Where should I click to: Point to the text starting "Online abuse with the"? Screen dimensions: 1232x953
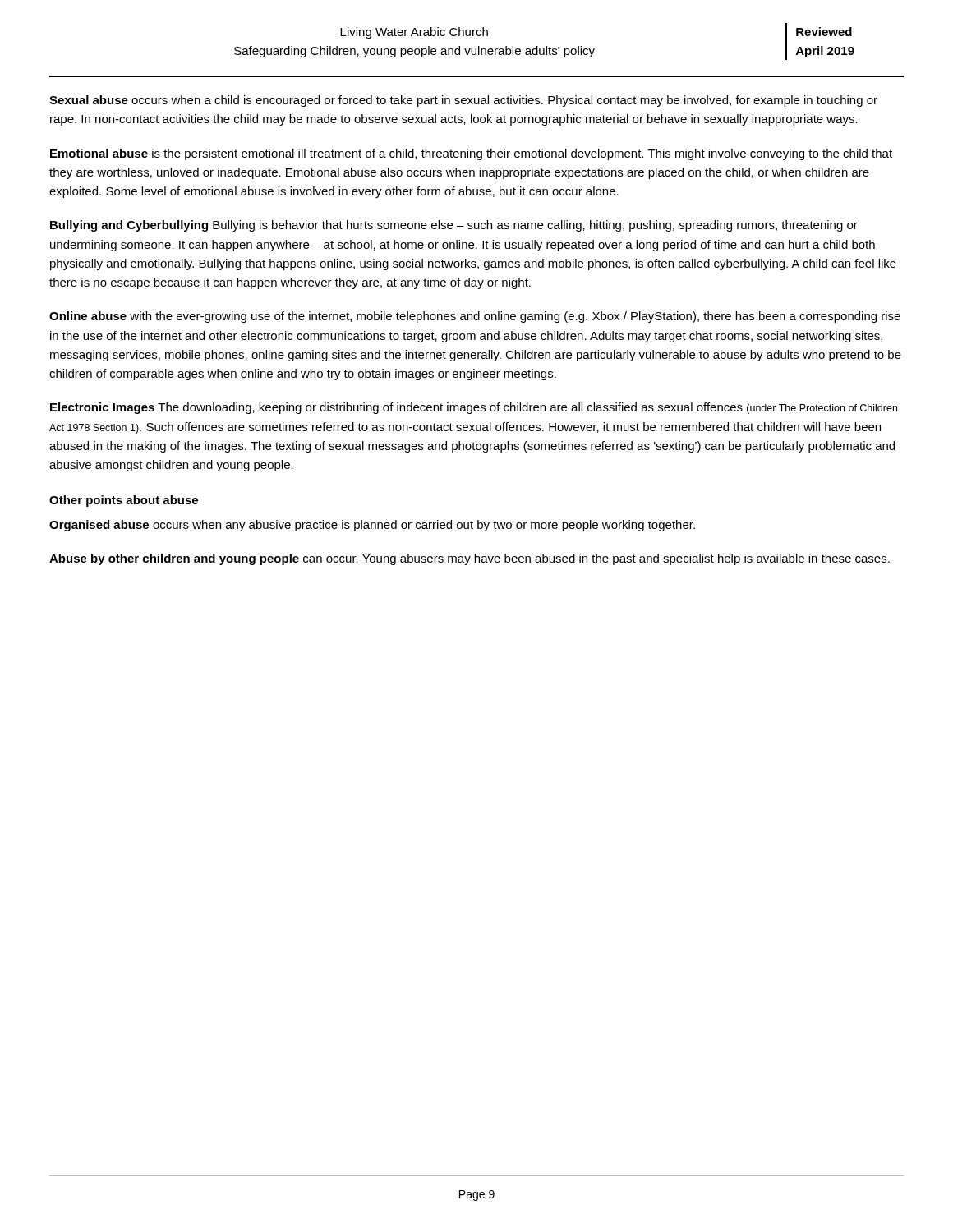pos(475,345)
